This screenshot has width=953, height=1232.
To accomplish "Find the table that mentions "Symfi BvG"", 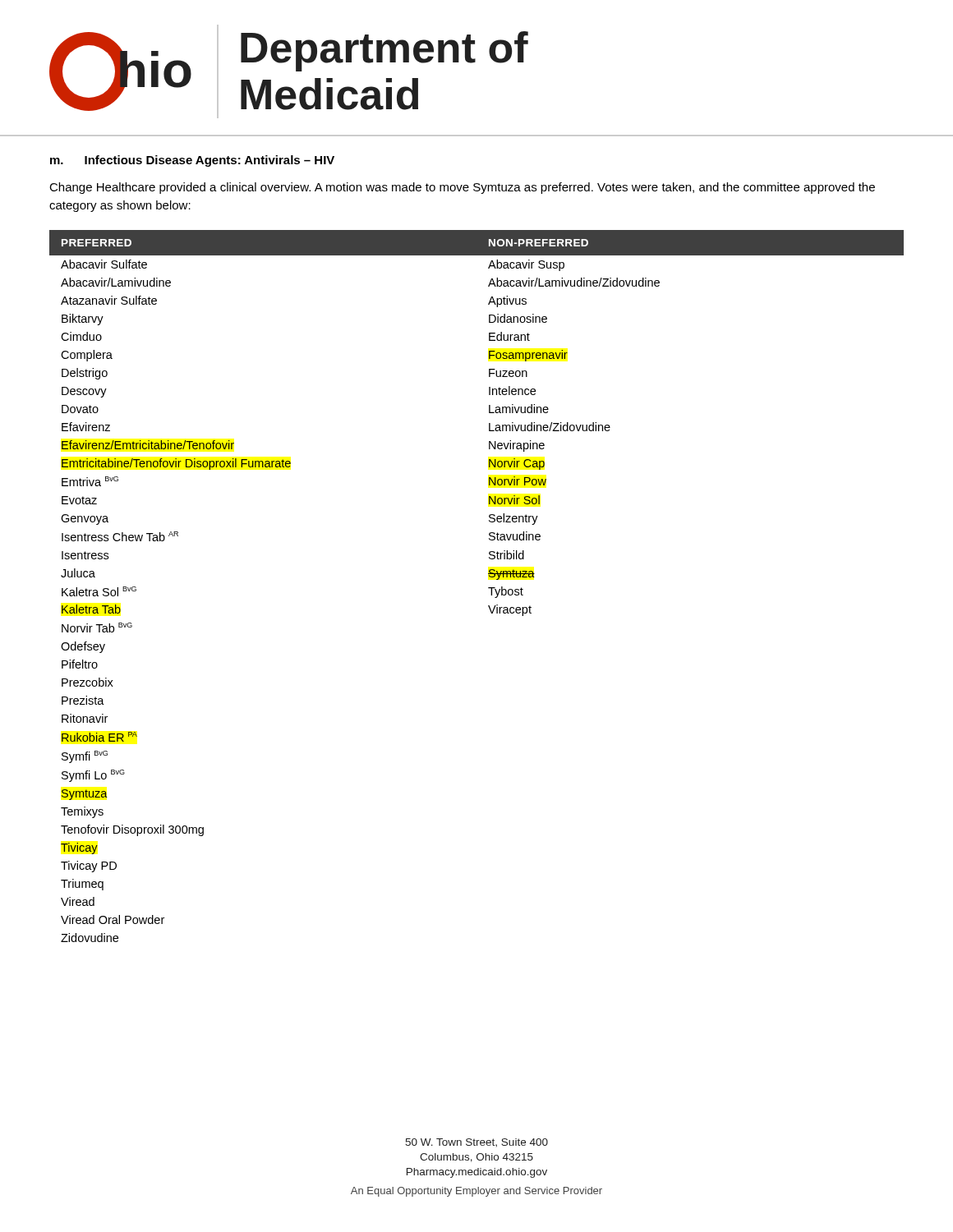I will (x=476, y=590).
